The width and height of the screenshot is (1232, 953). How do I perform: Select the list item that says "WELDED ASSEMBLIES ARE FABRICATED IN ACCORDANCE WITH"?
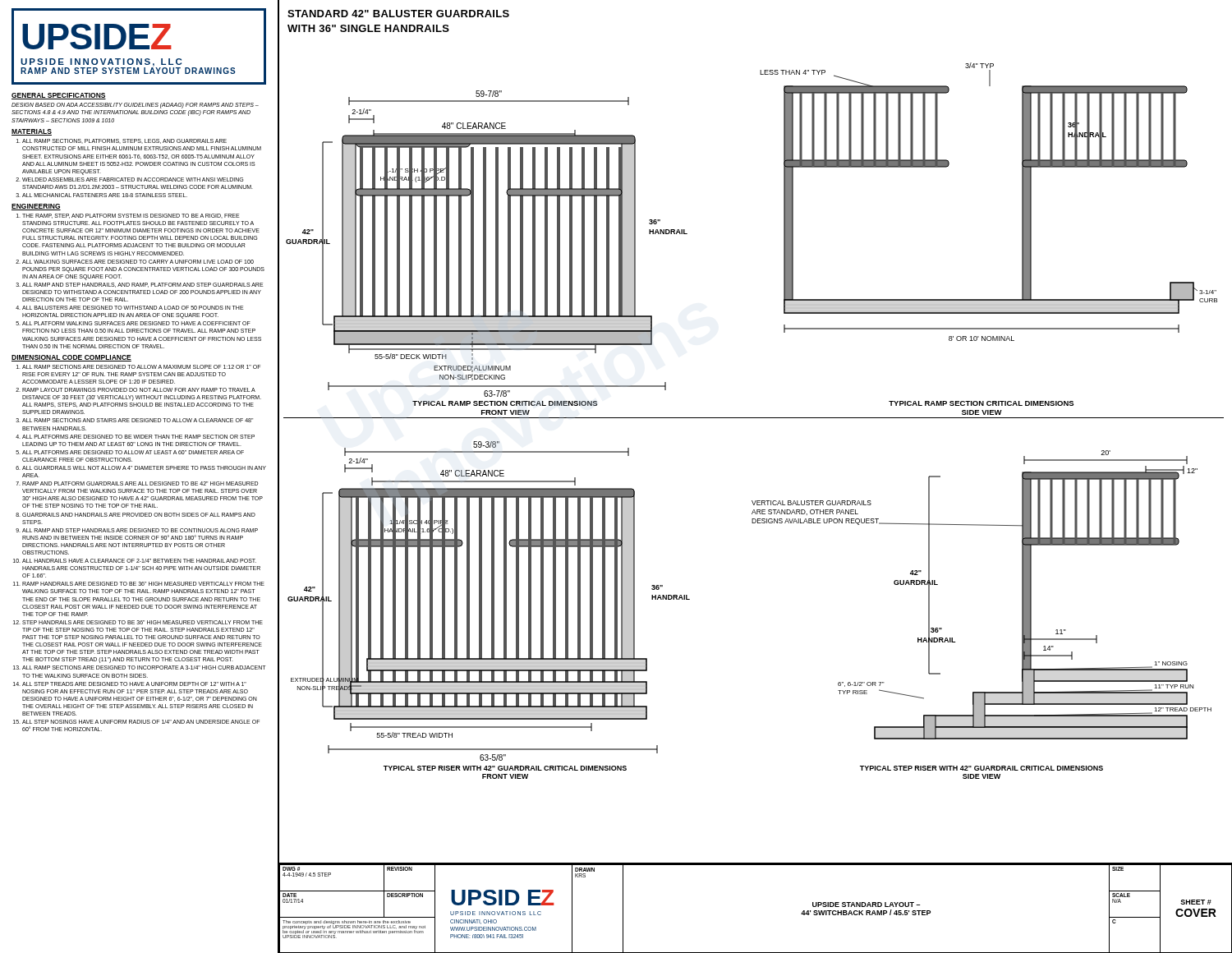click(144, 183)
